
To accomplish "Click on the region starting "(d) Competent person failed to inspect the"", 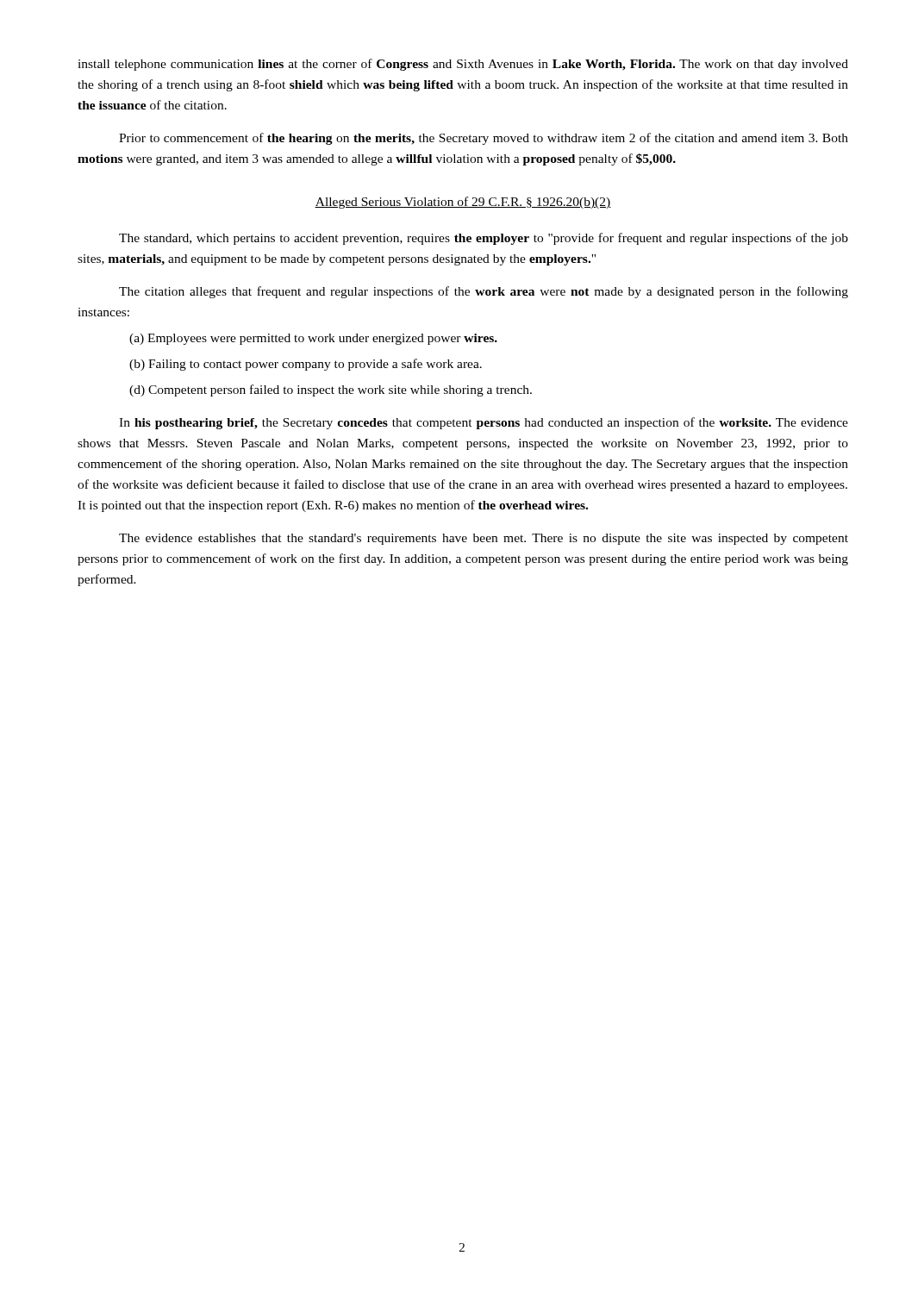I will pos(489,390).
